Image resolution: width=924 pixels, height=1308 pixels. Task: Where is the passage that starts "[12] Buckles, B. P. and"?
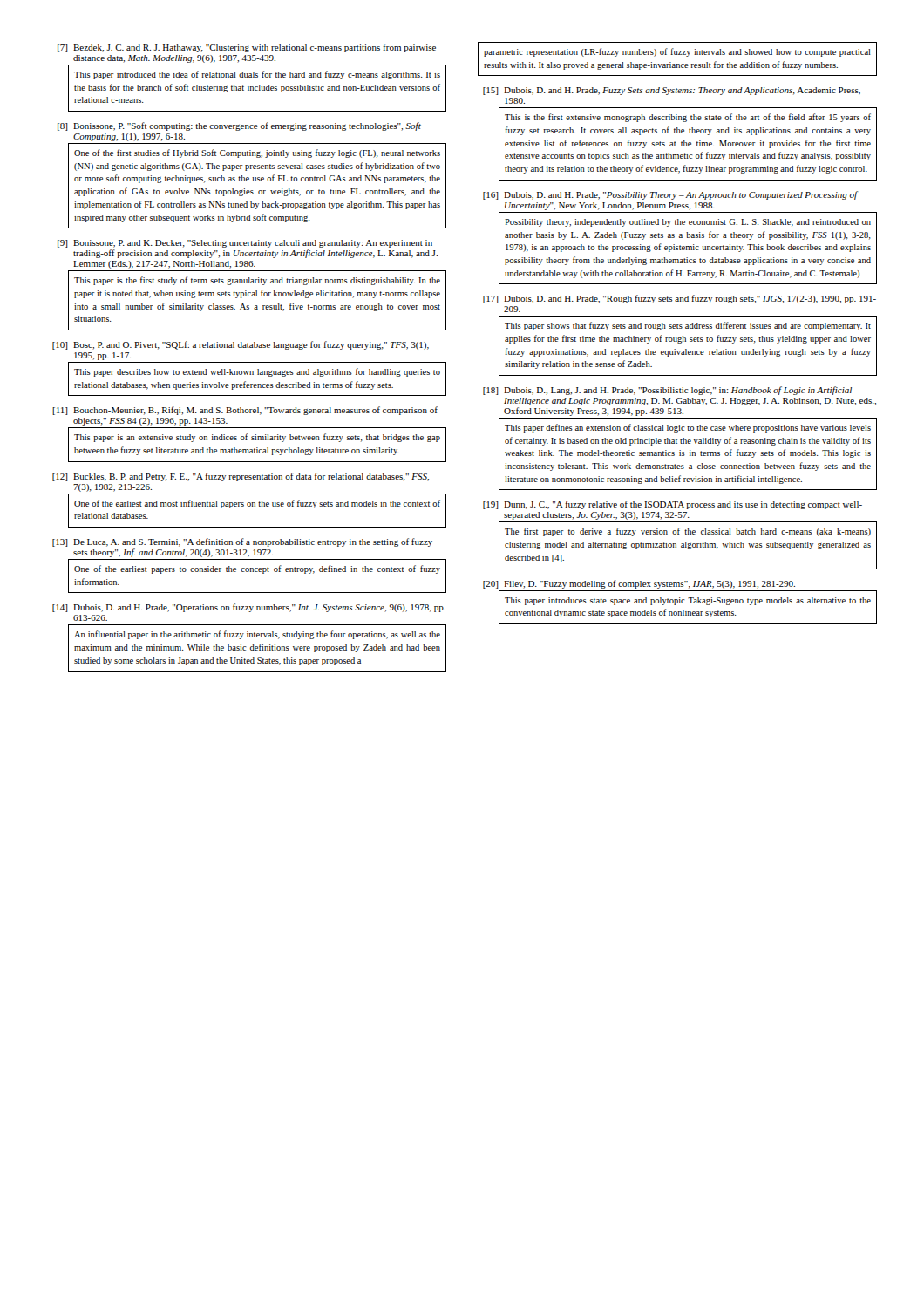[247, 499]
